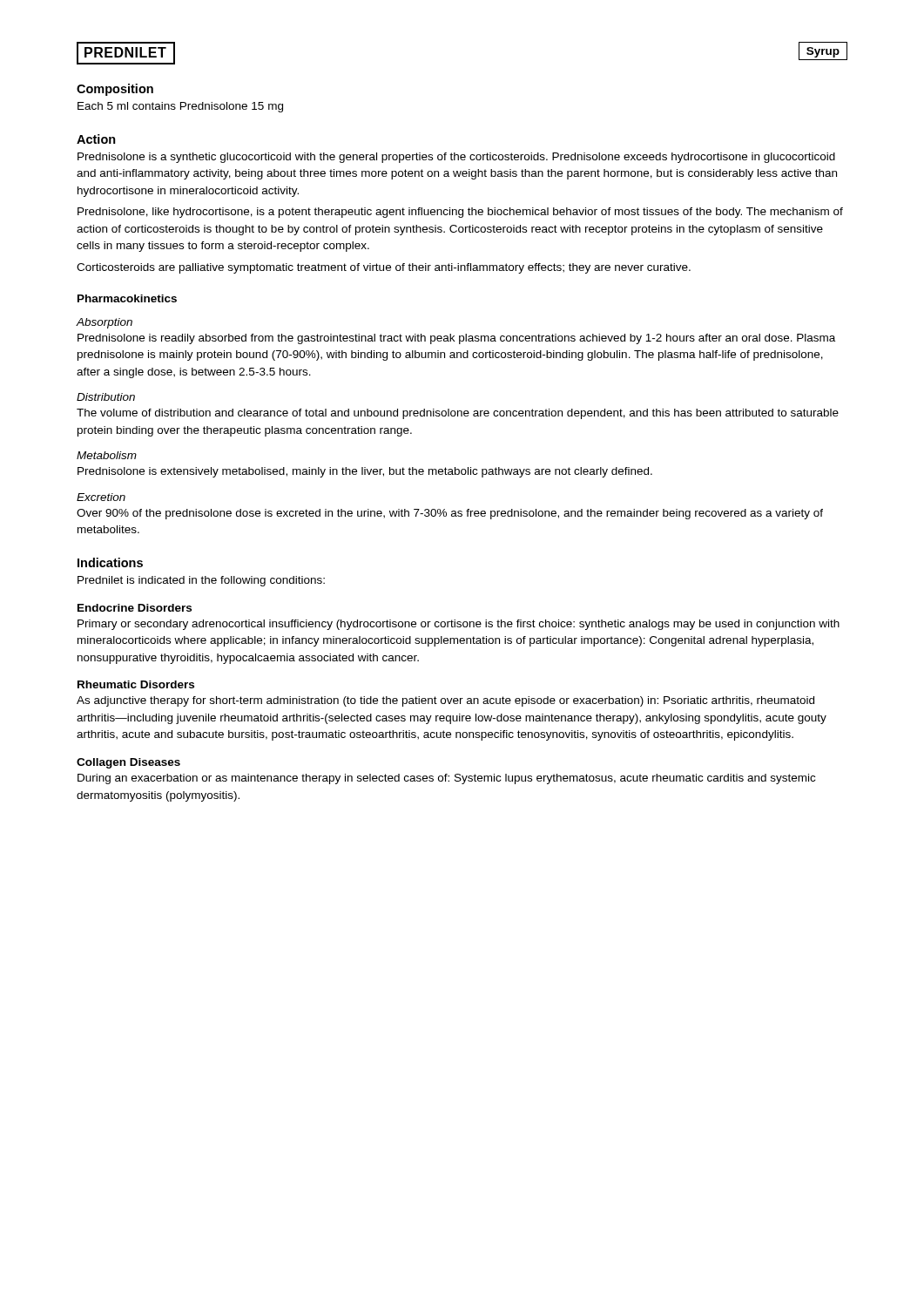Click the passage that begins "Prednisolone, like hydrocortisone, is a potent therapeutic agent"

(x=460, y=229)
